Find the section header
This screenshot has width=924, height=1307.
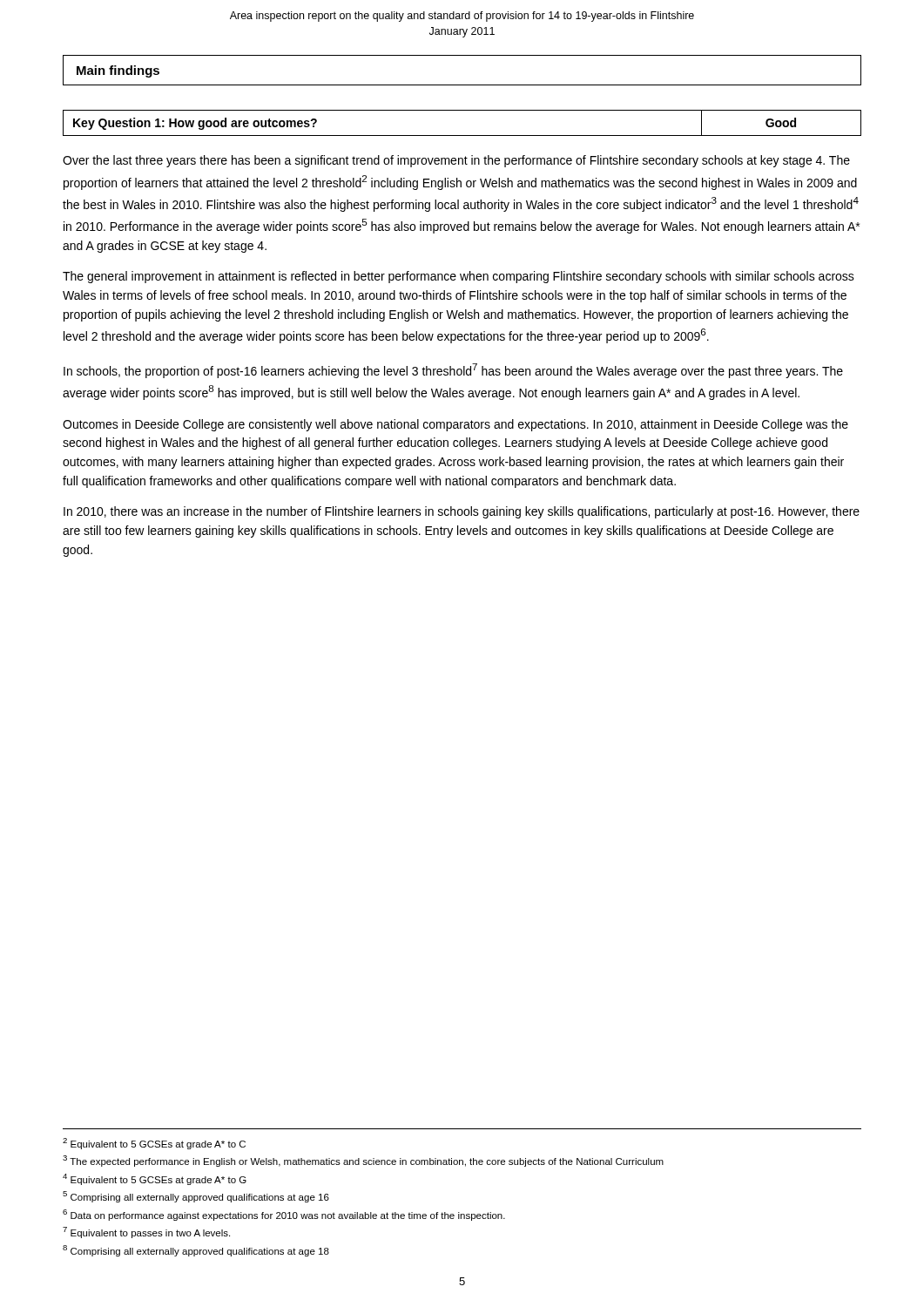118,70
